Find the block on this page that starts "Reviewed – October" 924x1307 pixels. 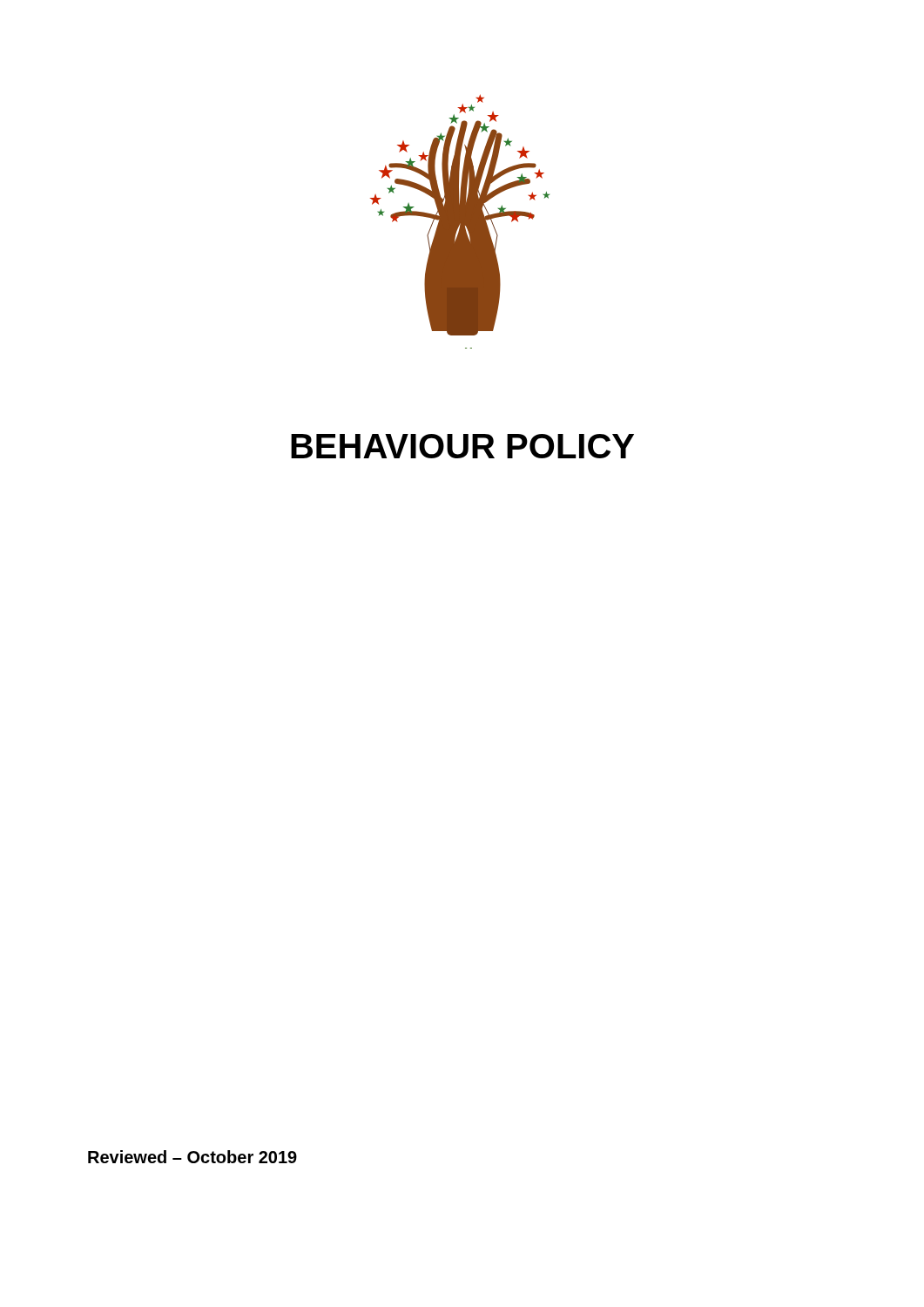(192, 1157)
